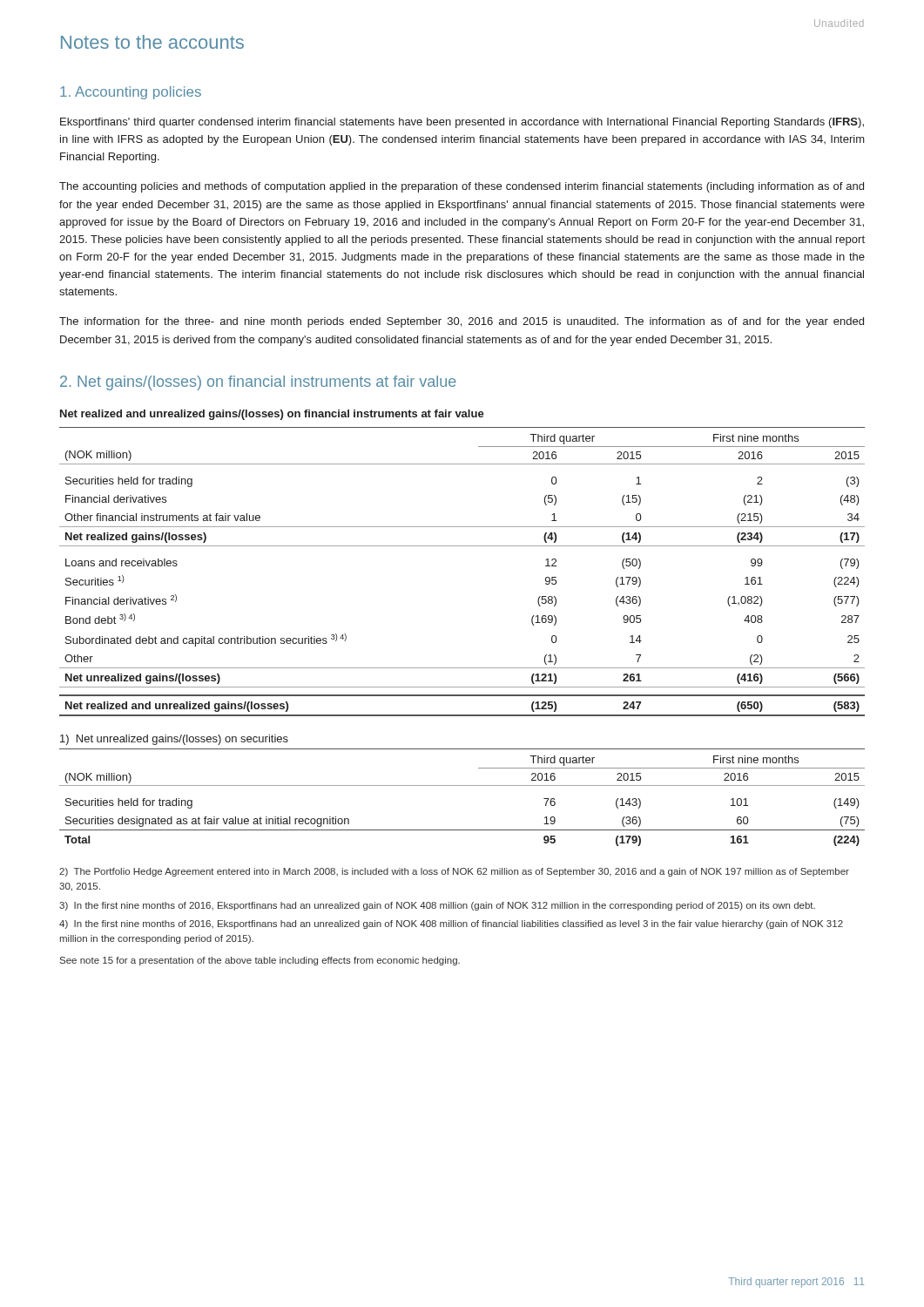Locate the footnote that says "4) In the first"

462,931
